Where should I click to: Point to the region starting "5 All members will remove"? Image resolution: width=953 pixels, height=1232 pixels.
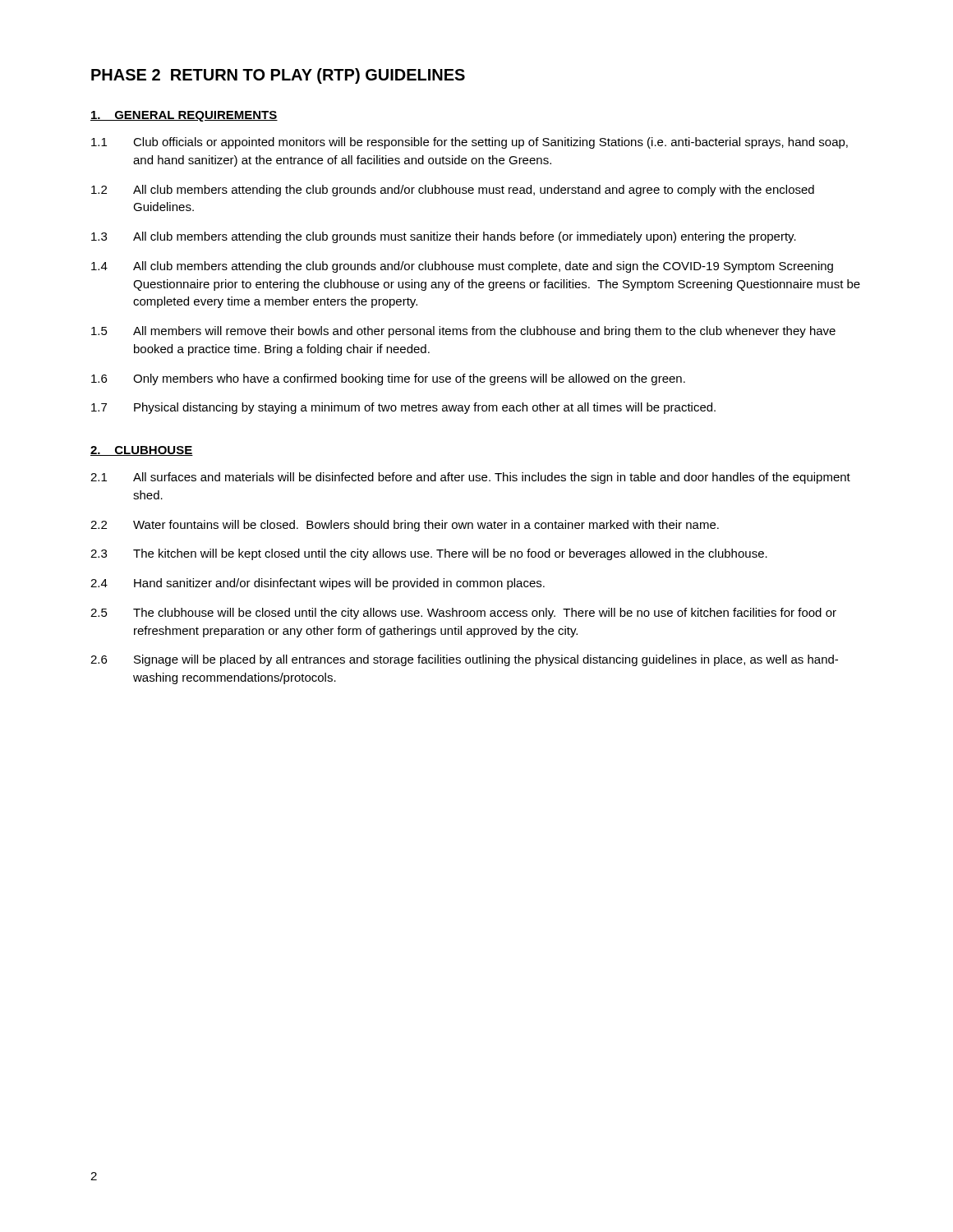476,340
